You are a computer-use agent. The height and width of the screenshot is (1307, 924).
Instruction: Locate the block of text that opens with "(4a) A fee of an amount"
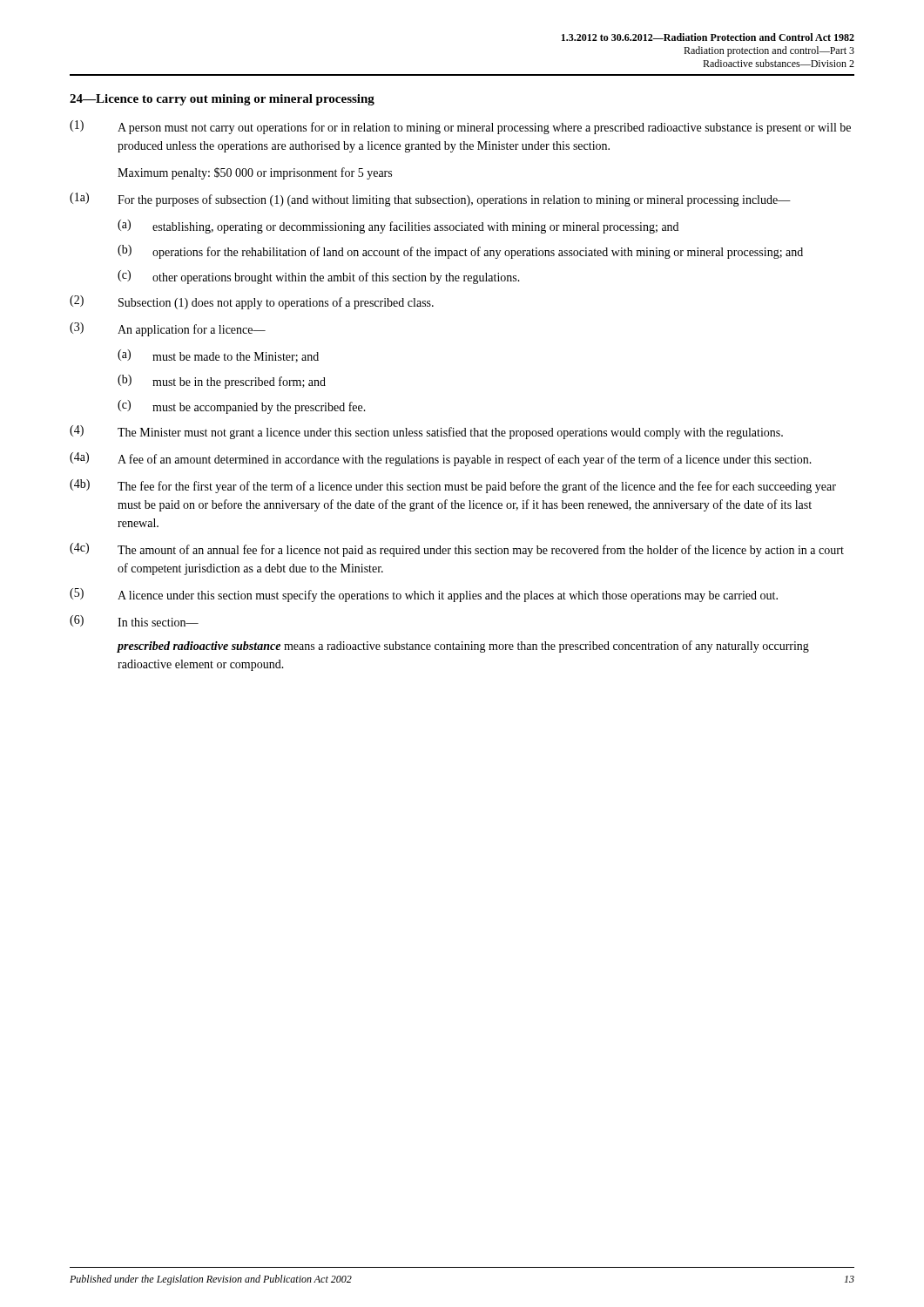(x=462, y=460)
